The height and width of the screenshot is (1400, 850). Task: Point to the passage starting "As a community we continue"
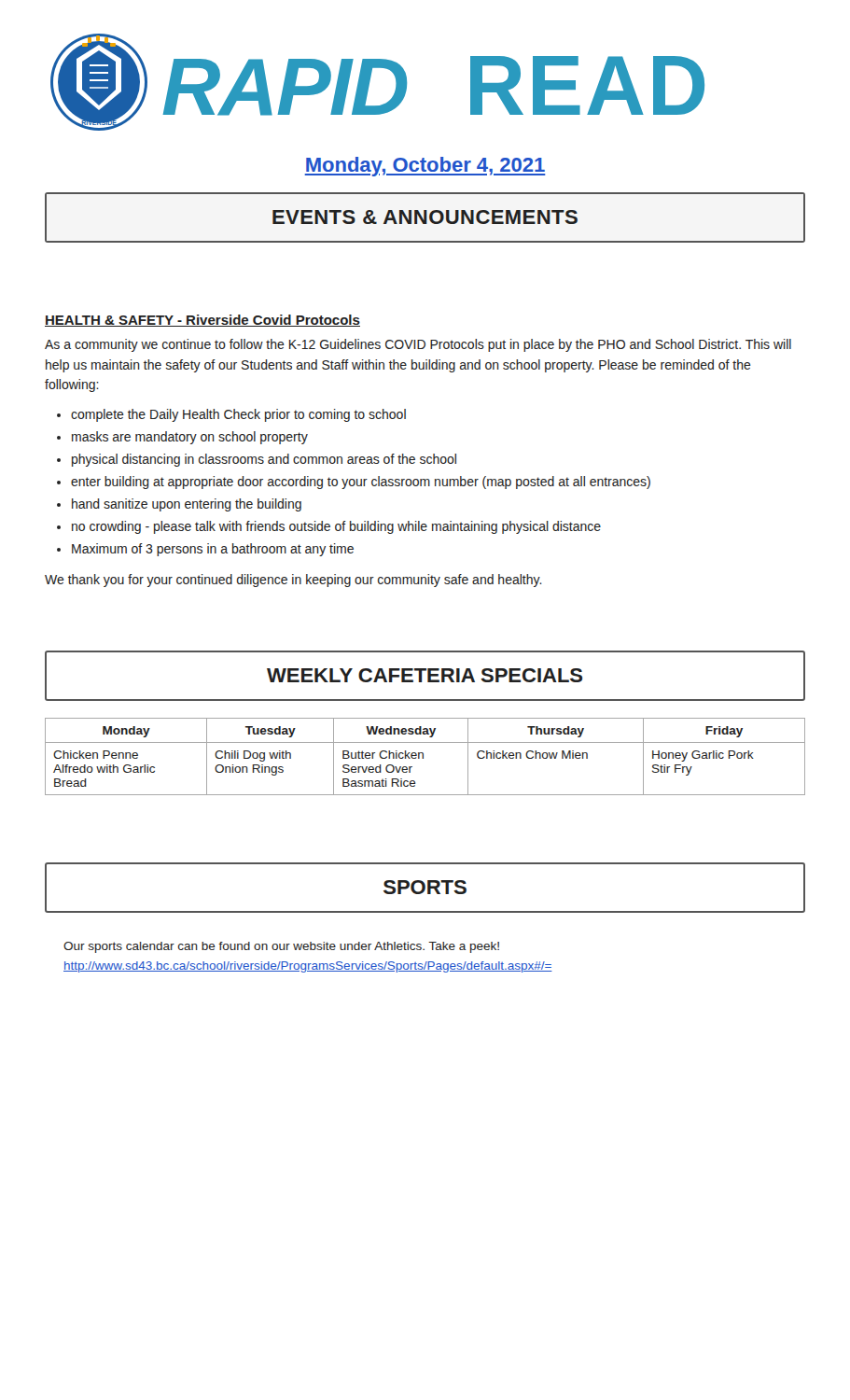pos(418,365)
